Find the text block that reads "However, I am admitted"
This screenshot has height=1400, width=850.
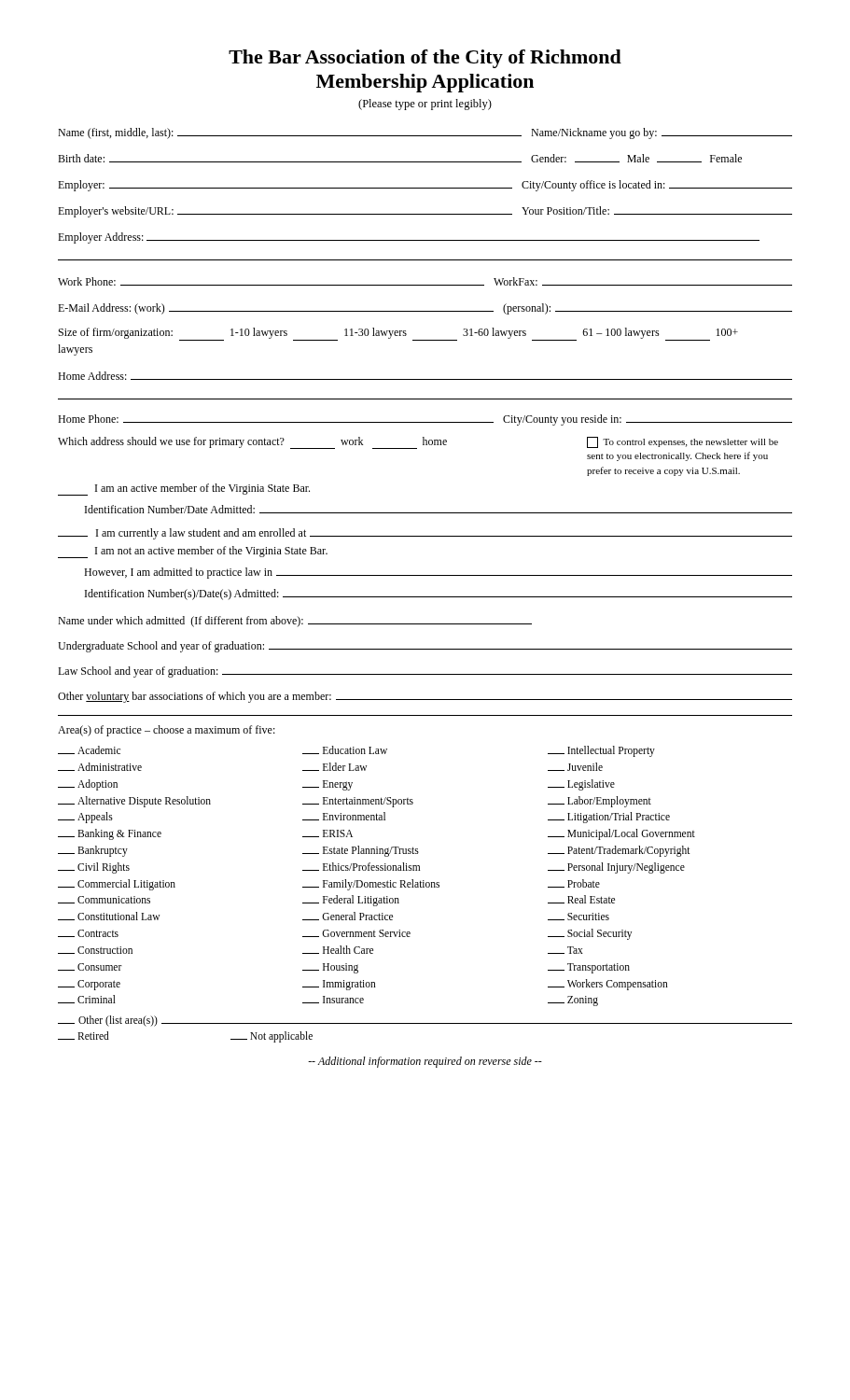click(438, 571)
